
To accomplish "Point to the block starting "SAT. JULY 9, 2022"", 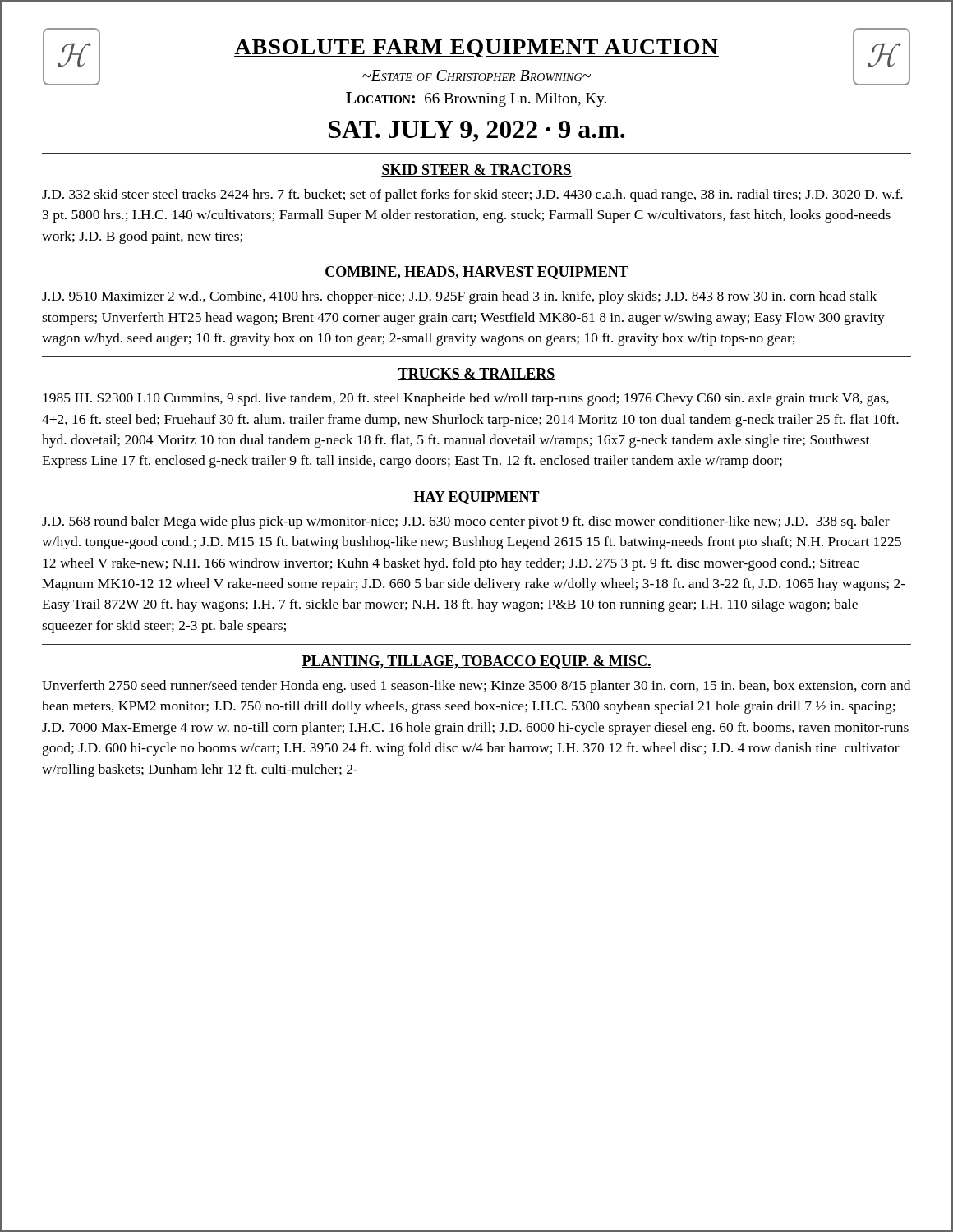I will [x=476, y=129].
